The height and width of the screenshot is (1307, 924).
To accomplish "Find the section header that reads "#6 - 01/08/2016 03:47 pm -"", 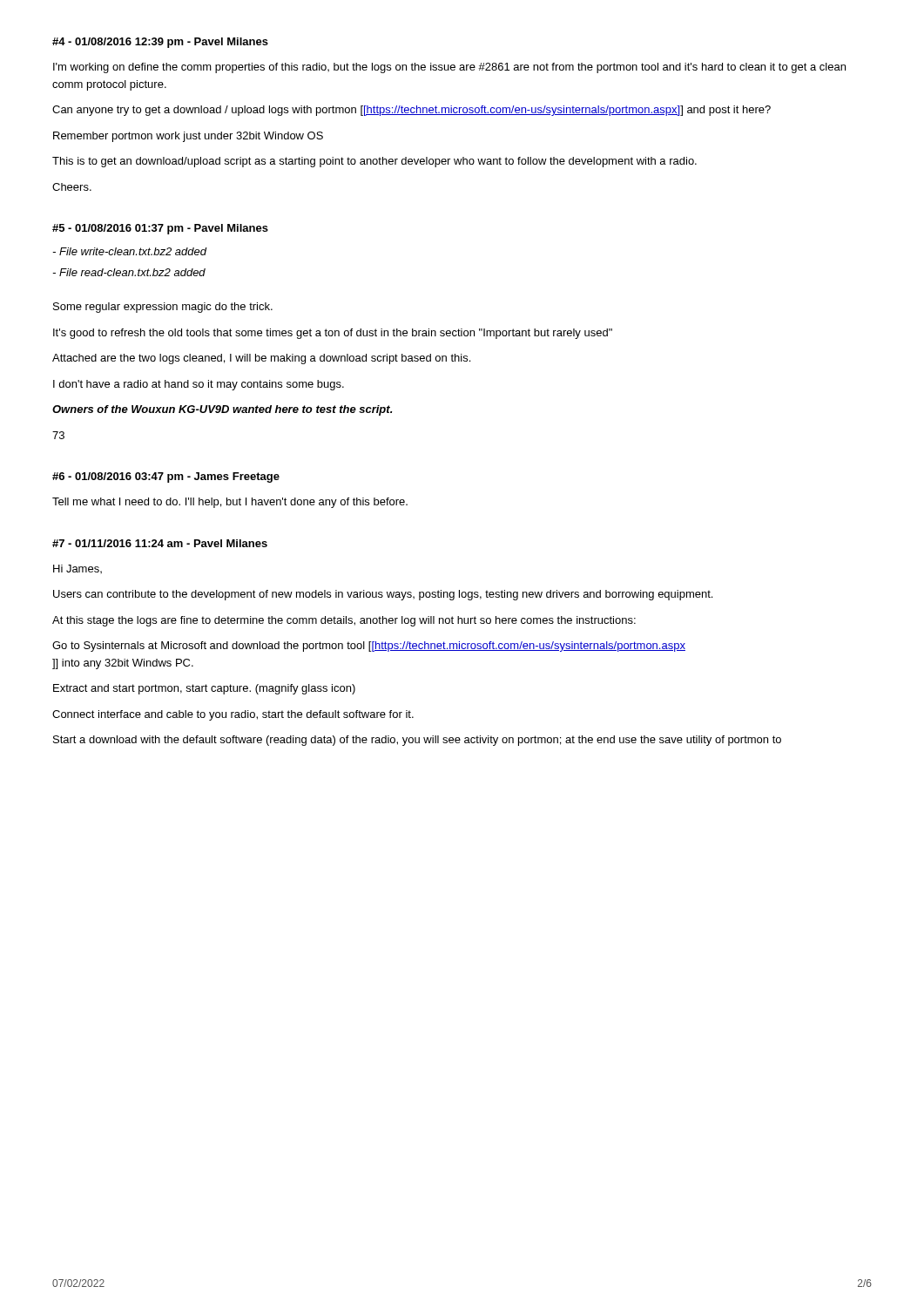I will [166, 476].
